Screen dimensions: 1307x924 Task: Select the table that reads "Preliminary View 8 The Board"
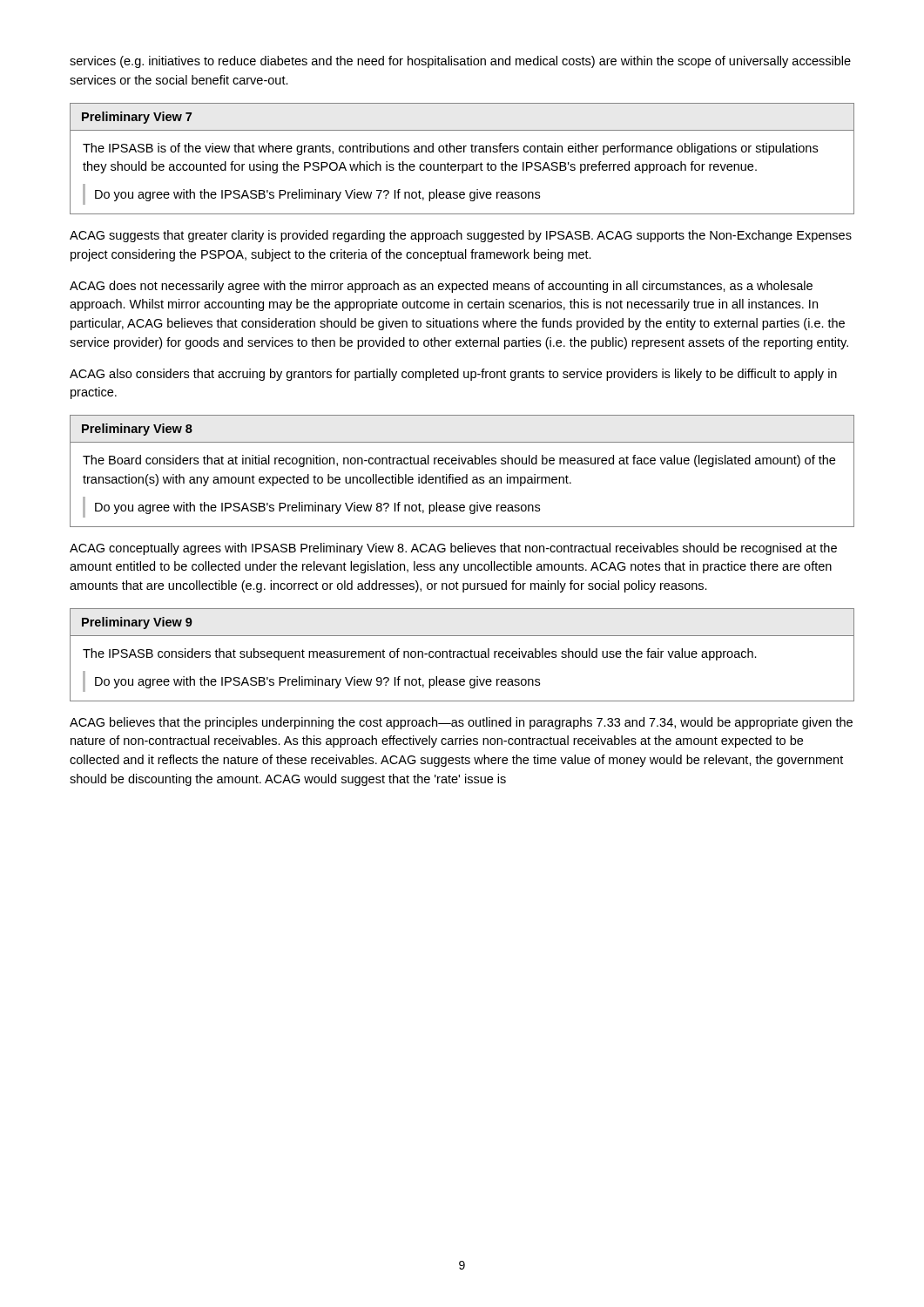coord(462,471)
